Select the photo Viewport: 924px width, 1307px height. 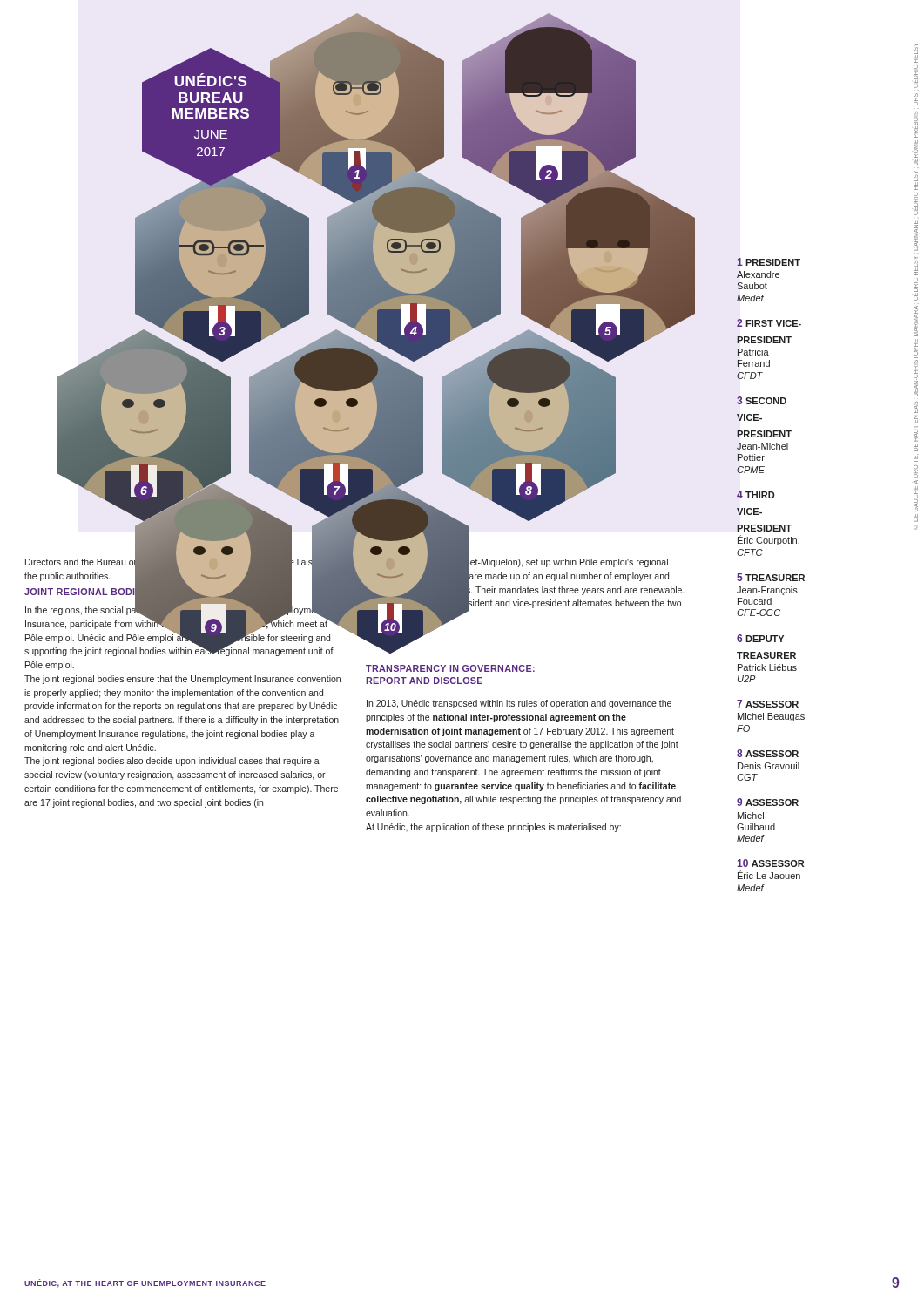[374, 270]
